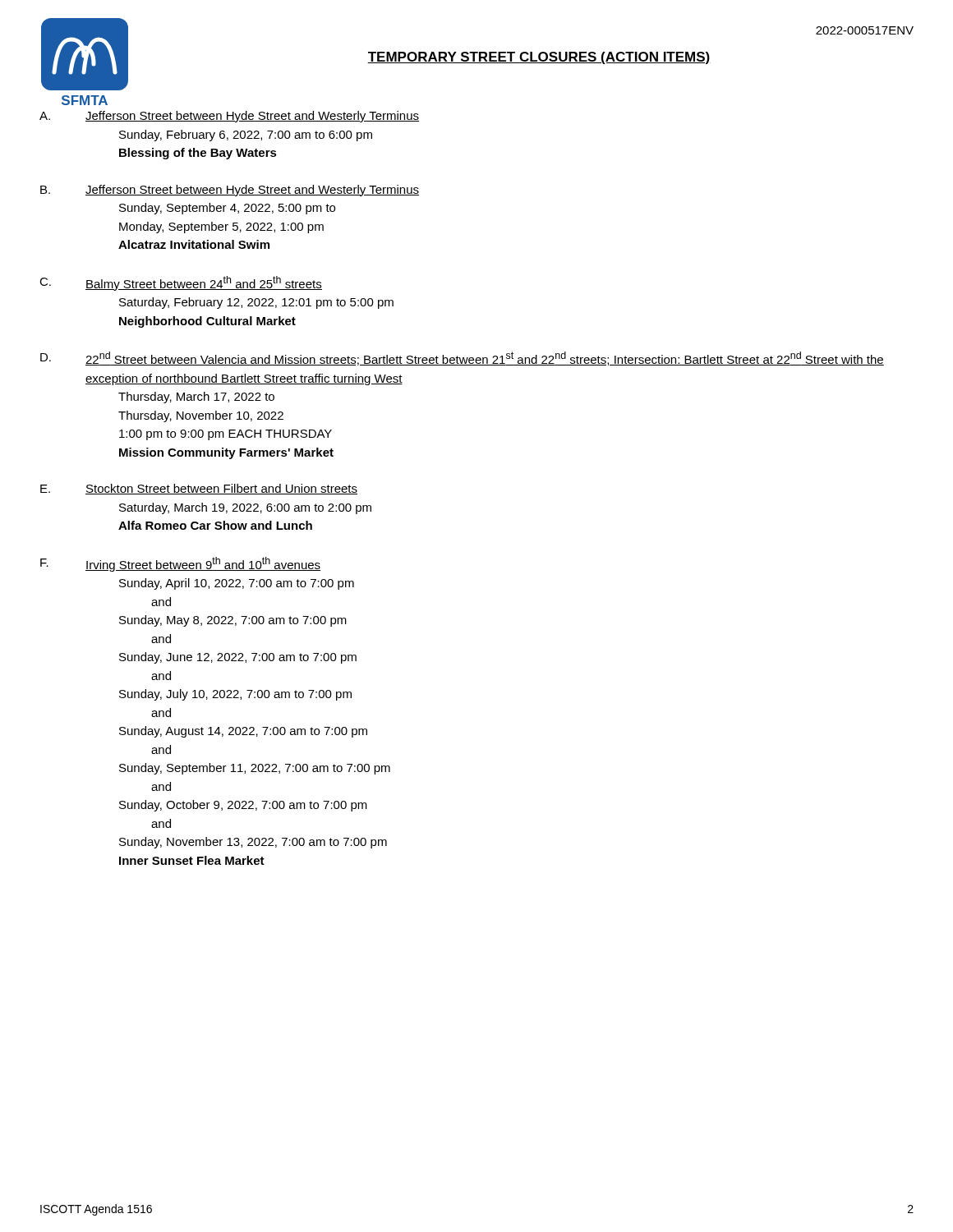Point to "TEMPORARY STREET CLOSURES (ACTION ITEMS)"
Viewport: 953px width, 1232px height.
539,57
